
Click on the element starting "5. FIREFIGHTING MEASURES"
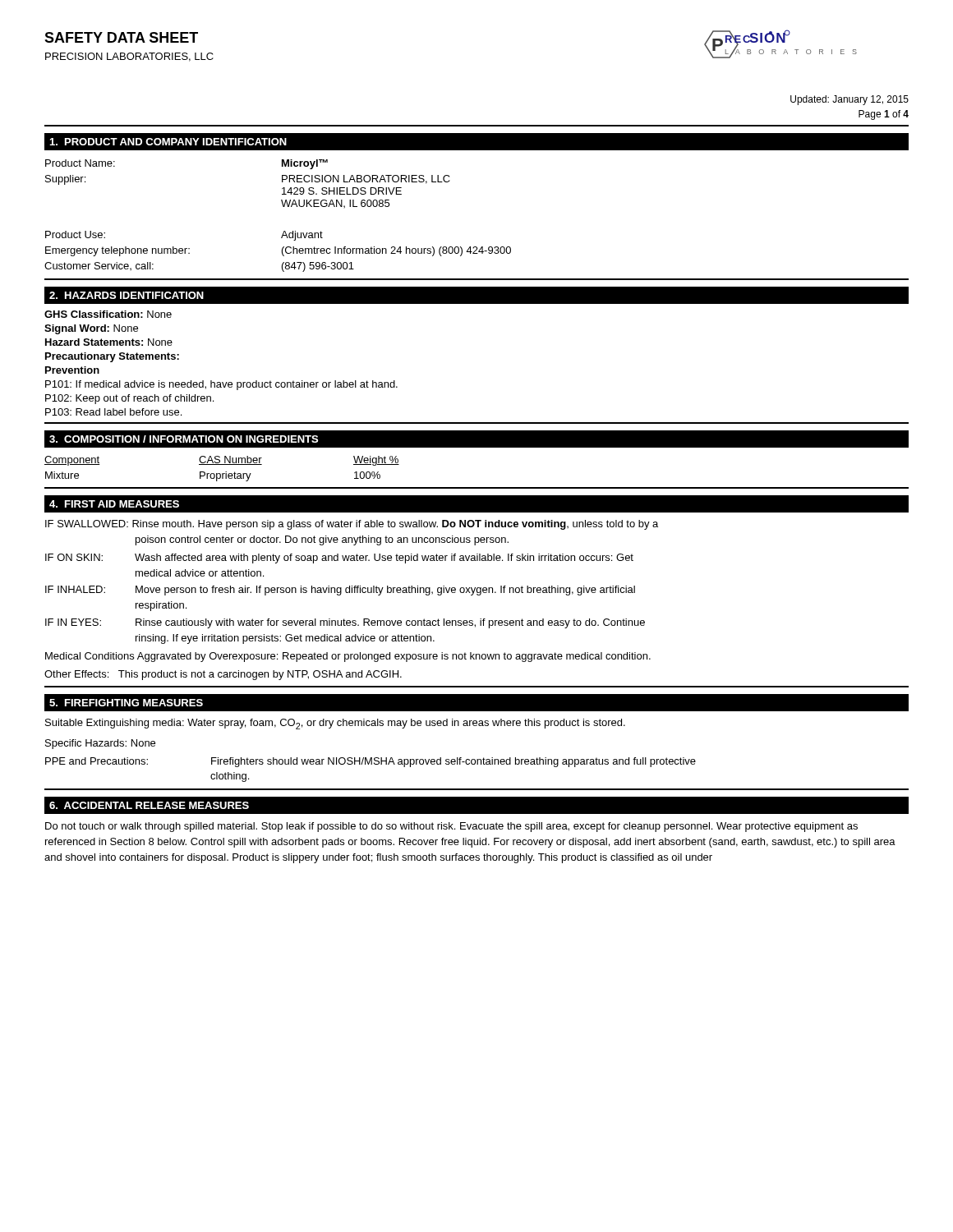(x=126, y=703)
